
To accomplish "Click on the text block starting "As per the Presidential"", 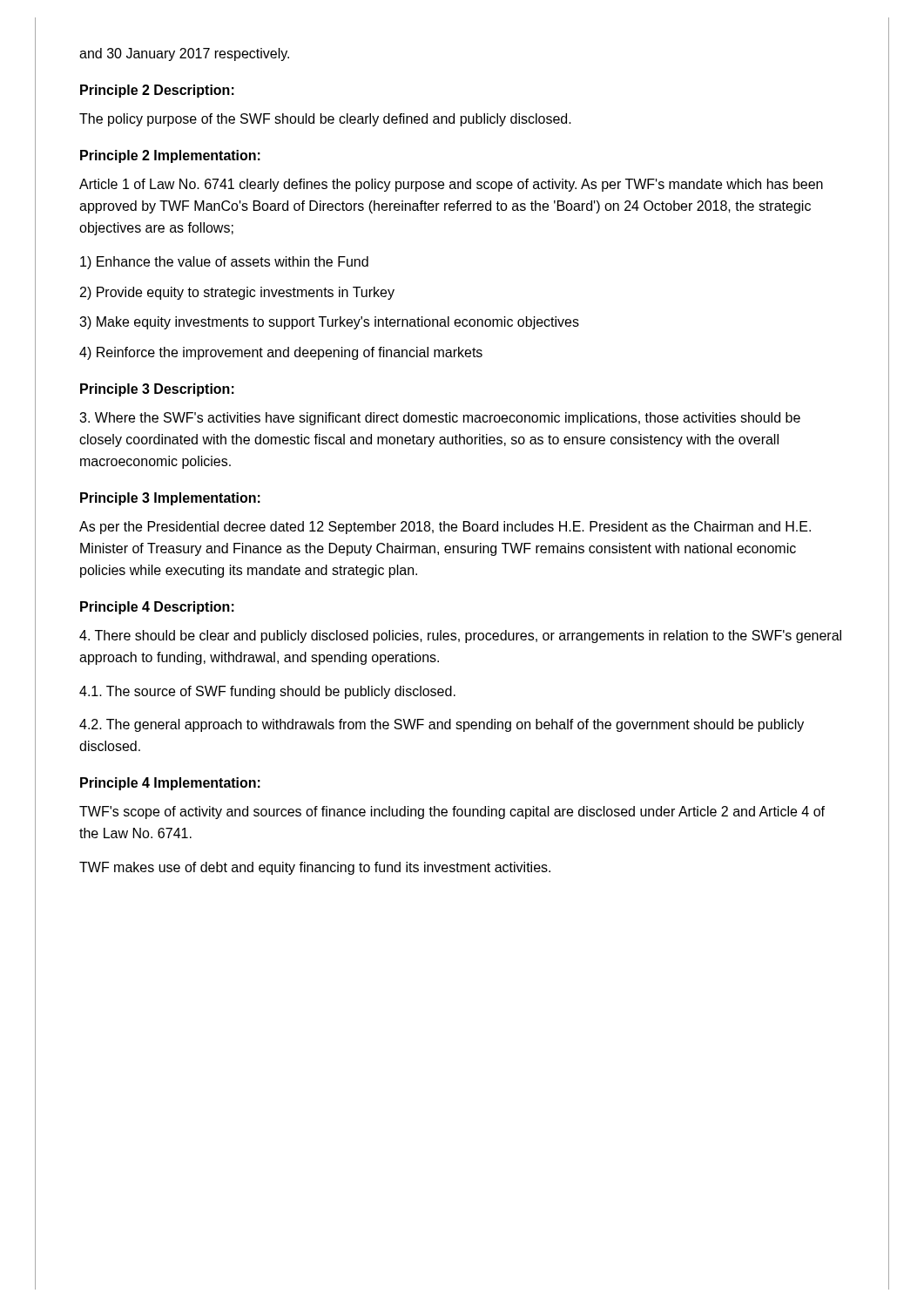I will tap(446, 548).
